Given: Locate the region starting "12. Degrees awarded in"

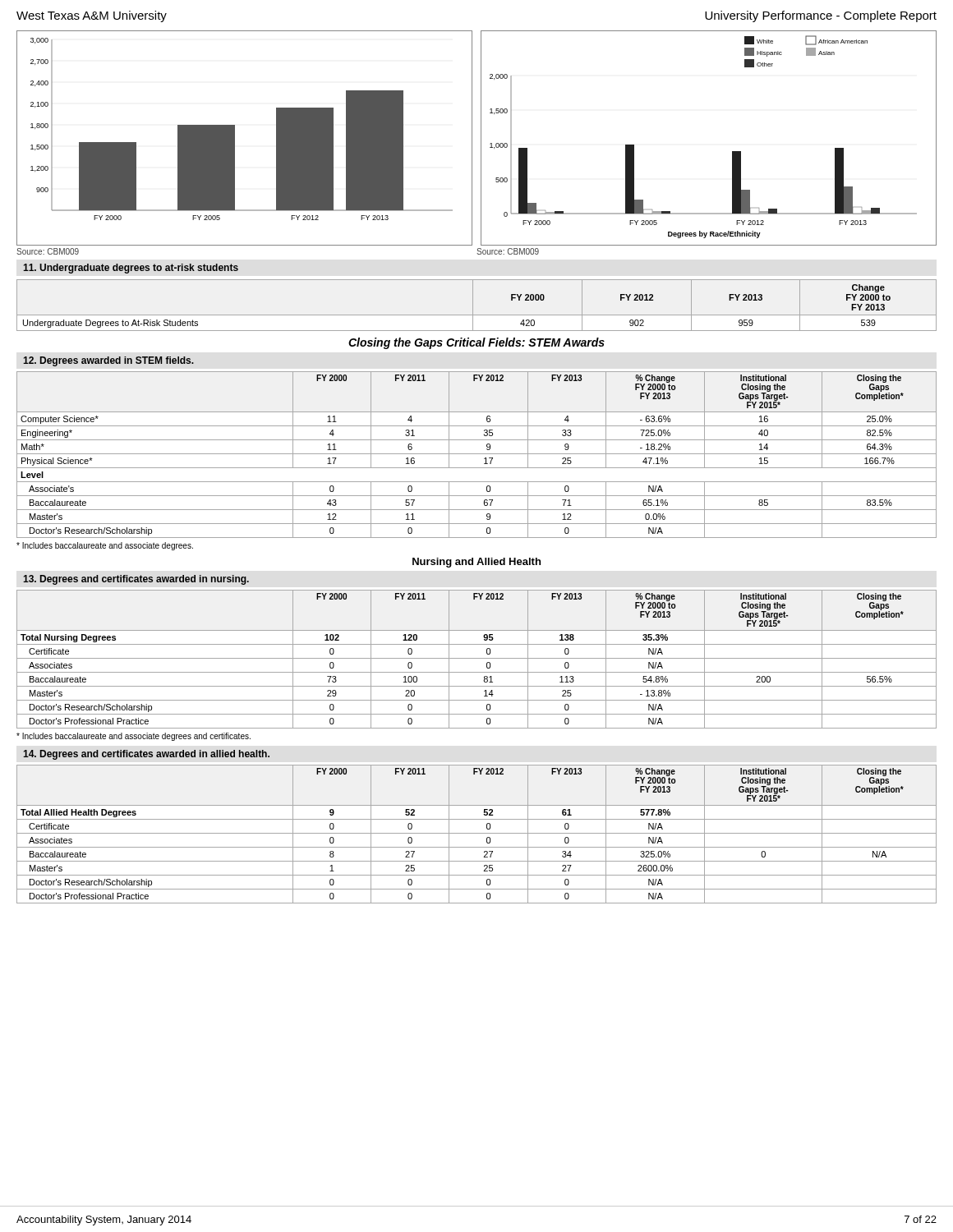Looking at the screenshot, I should [108, 361].
